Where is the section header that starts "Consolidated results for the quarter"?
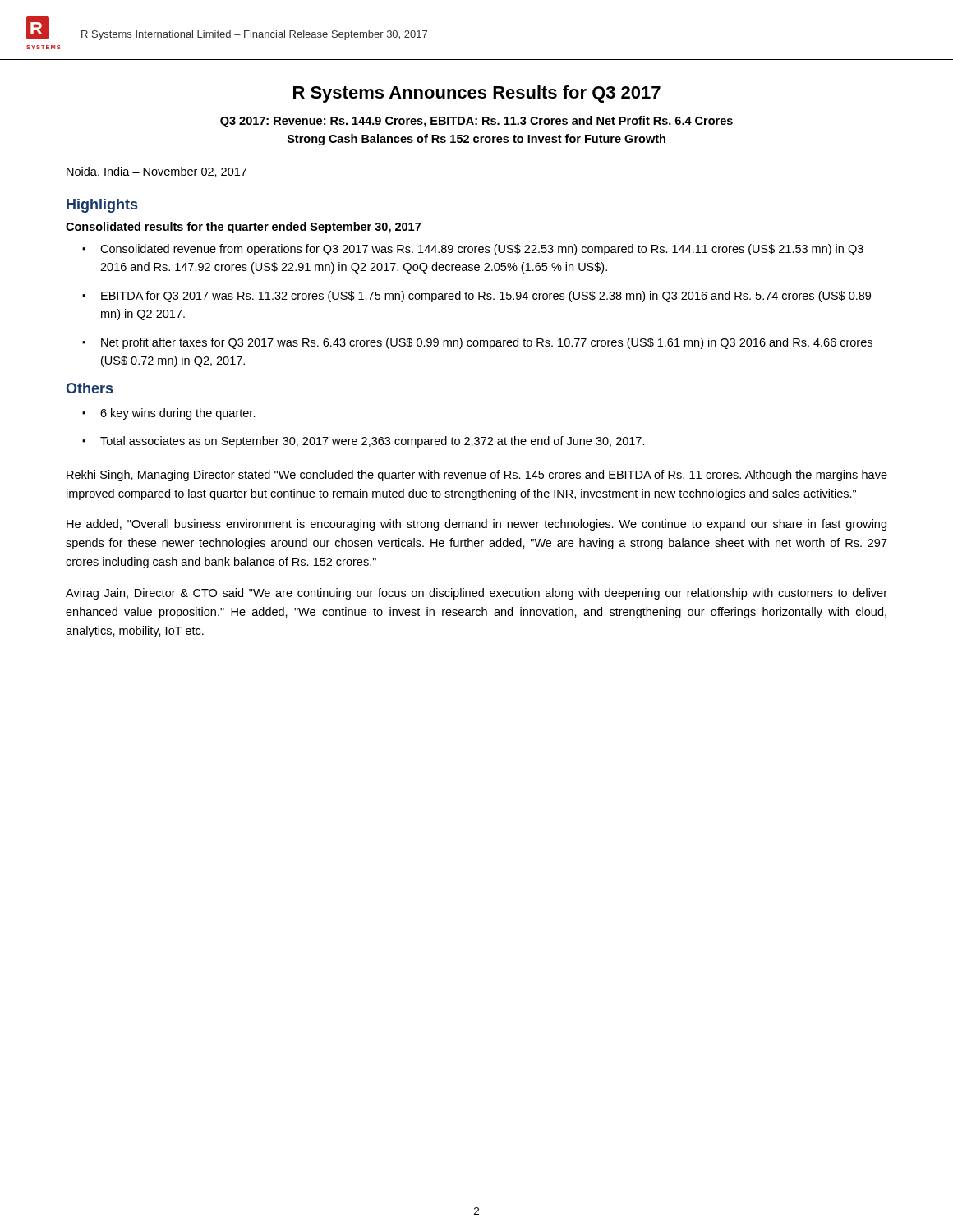Viewport: 953px width, 1232px height. tap(243, 227)
